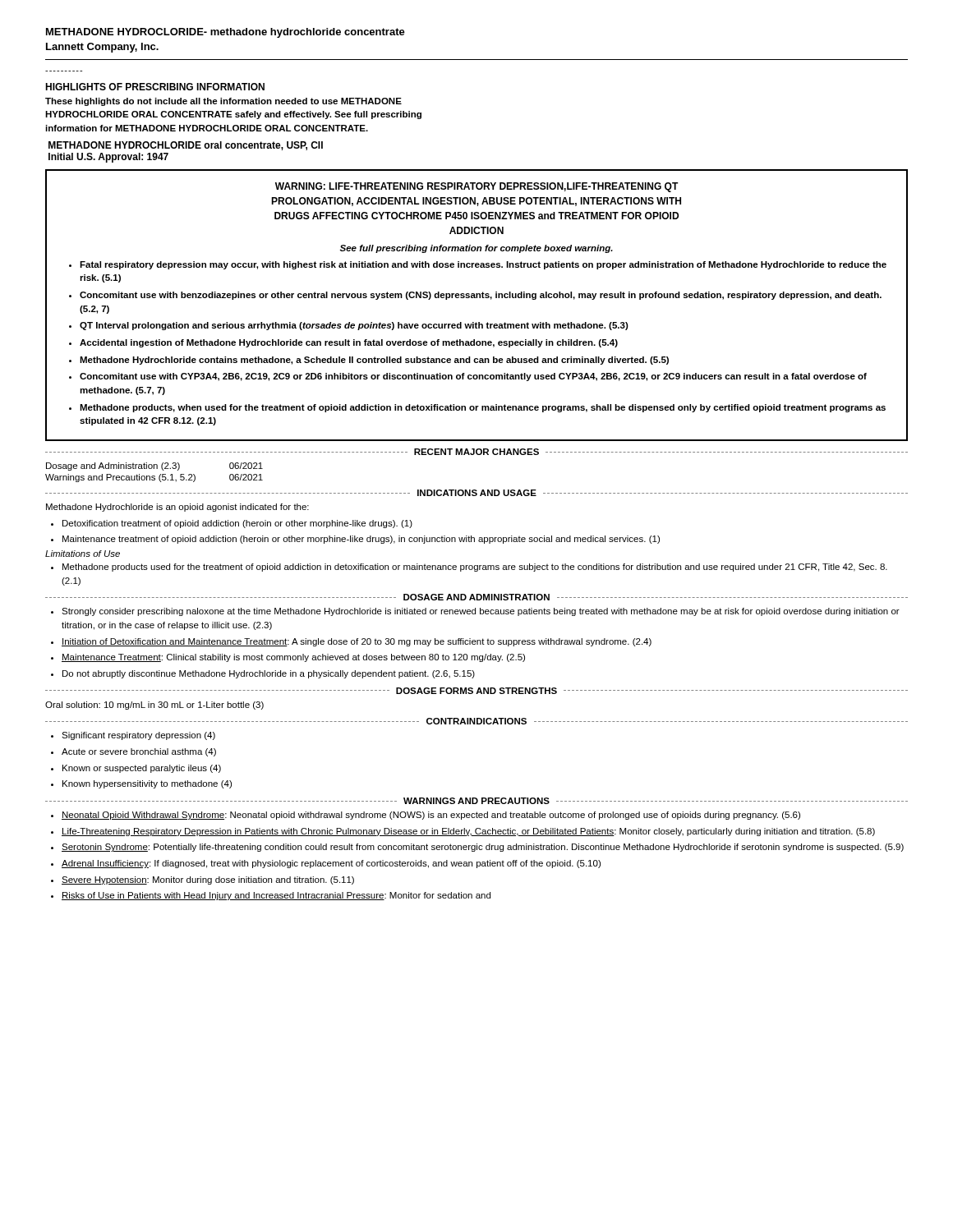Find the region starting "Concomitant use with CYP3A4, 2B6, 2C19, 2C9 or"
The image size is (953, 1232).
point(473,383)
